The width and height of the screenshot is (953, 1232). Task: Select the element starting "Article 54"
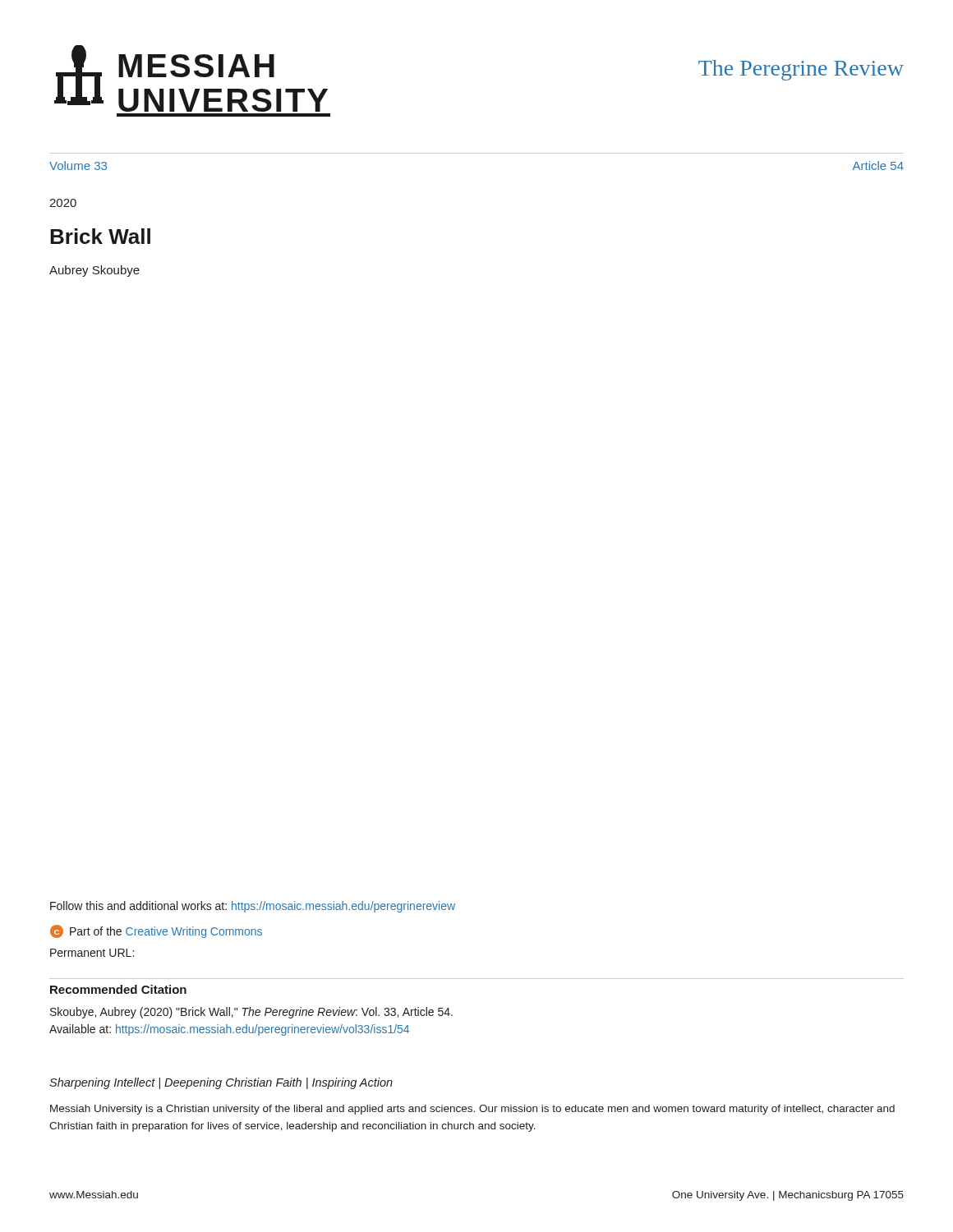878,166
